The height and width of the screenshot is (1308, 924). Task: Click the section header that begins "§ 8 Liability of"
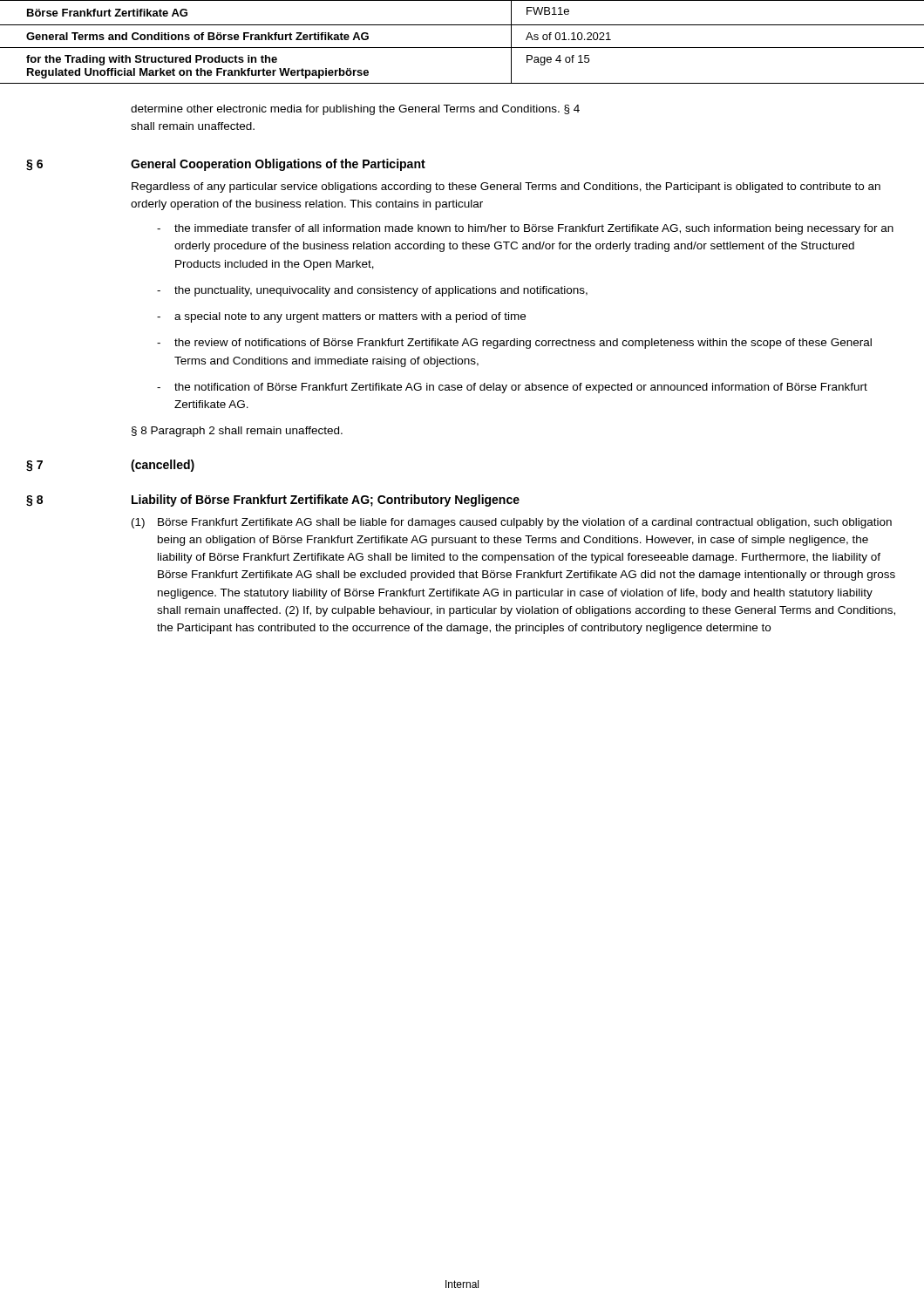click(462, 499)
